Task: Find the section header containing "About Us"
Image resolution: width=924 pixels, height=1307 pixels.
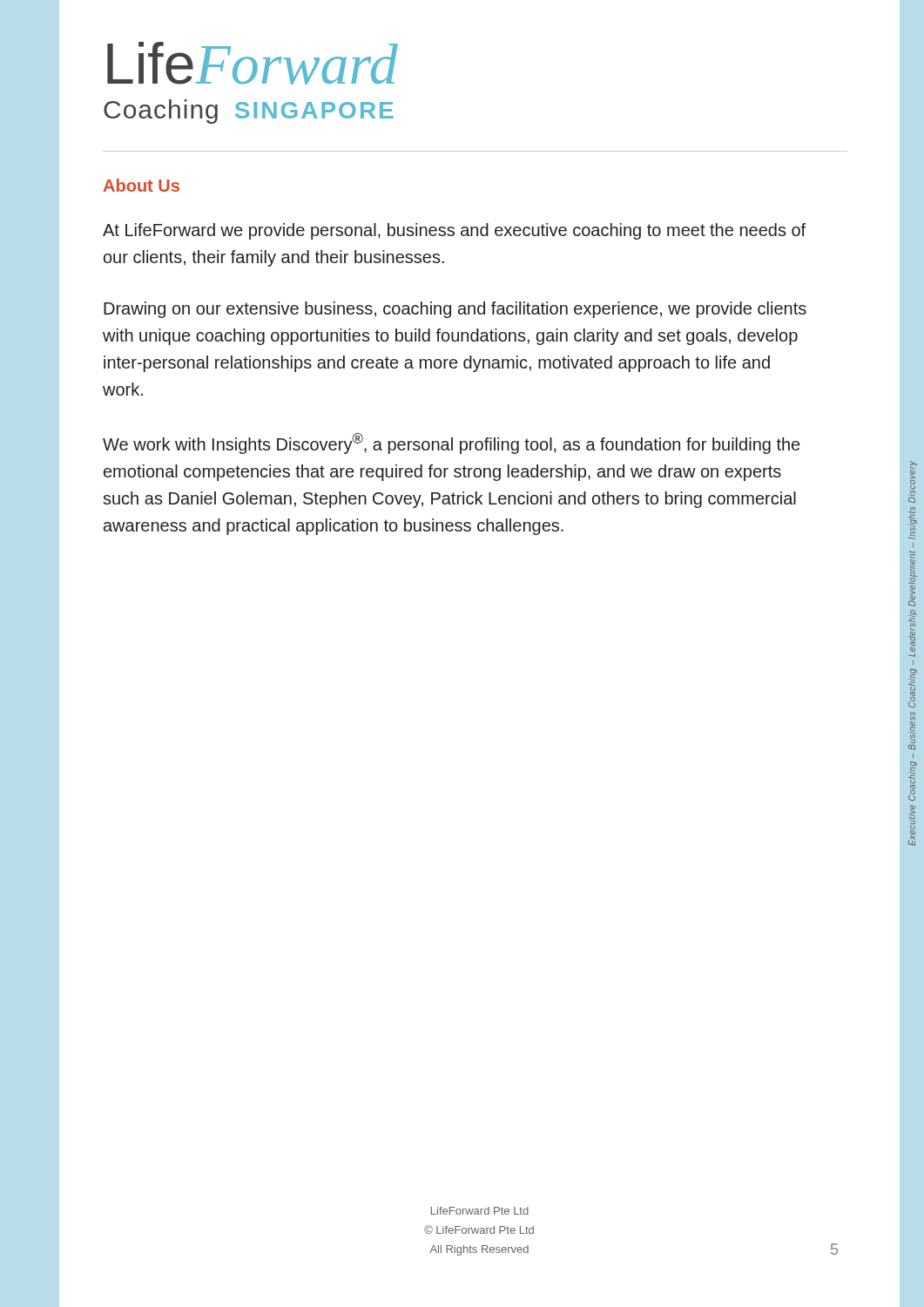Action: pos(141,186)
